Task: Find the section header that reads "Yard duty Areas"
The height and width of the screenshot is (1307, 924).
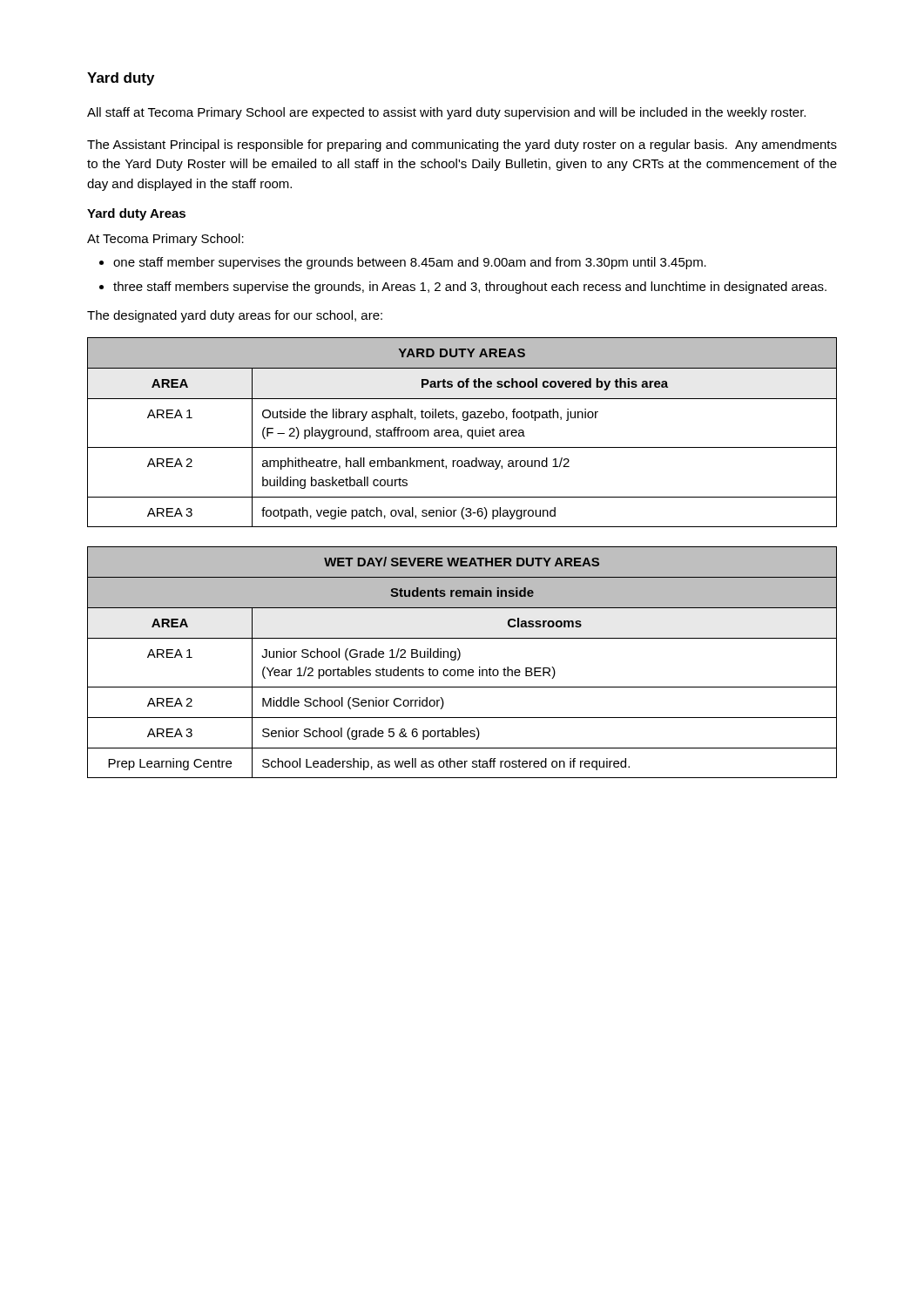Action: [137, 213]
